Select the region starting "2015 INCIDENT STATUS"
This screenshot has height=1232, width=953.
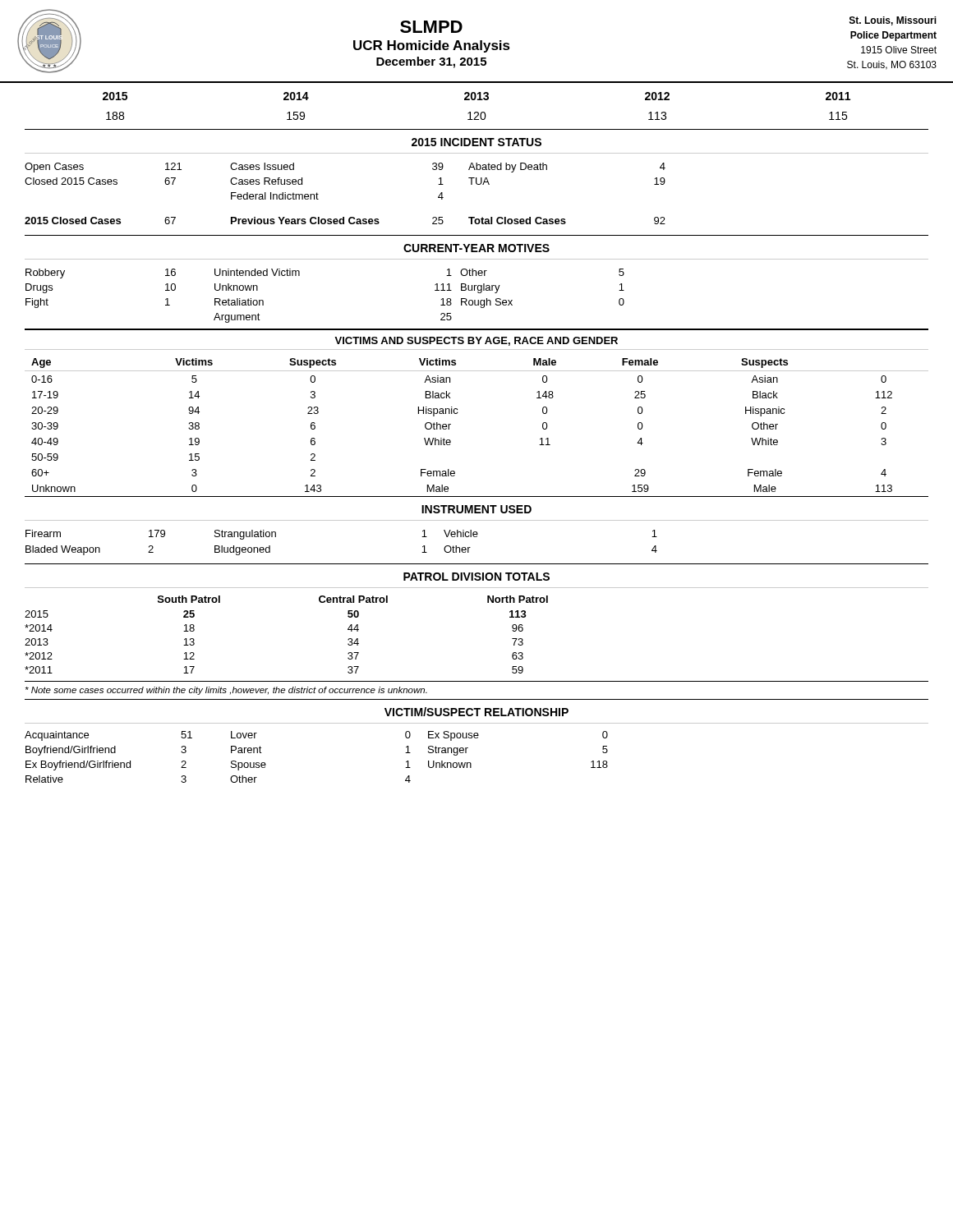pos(476,142)
